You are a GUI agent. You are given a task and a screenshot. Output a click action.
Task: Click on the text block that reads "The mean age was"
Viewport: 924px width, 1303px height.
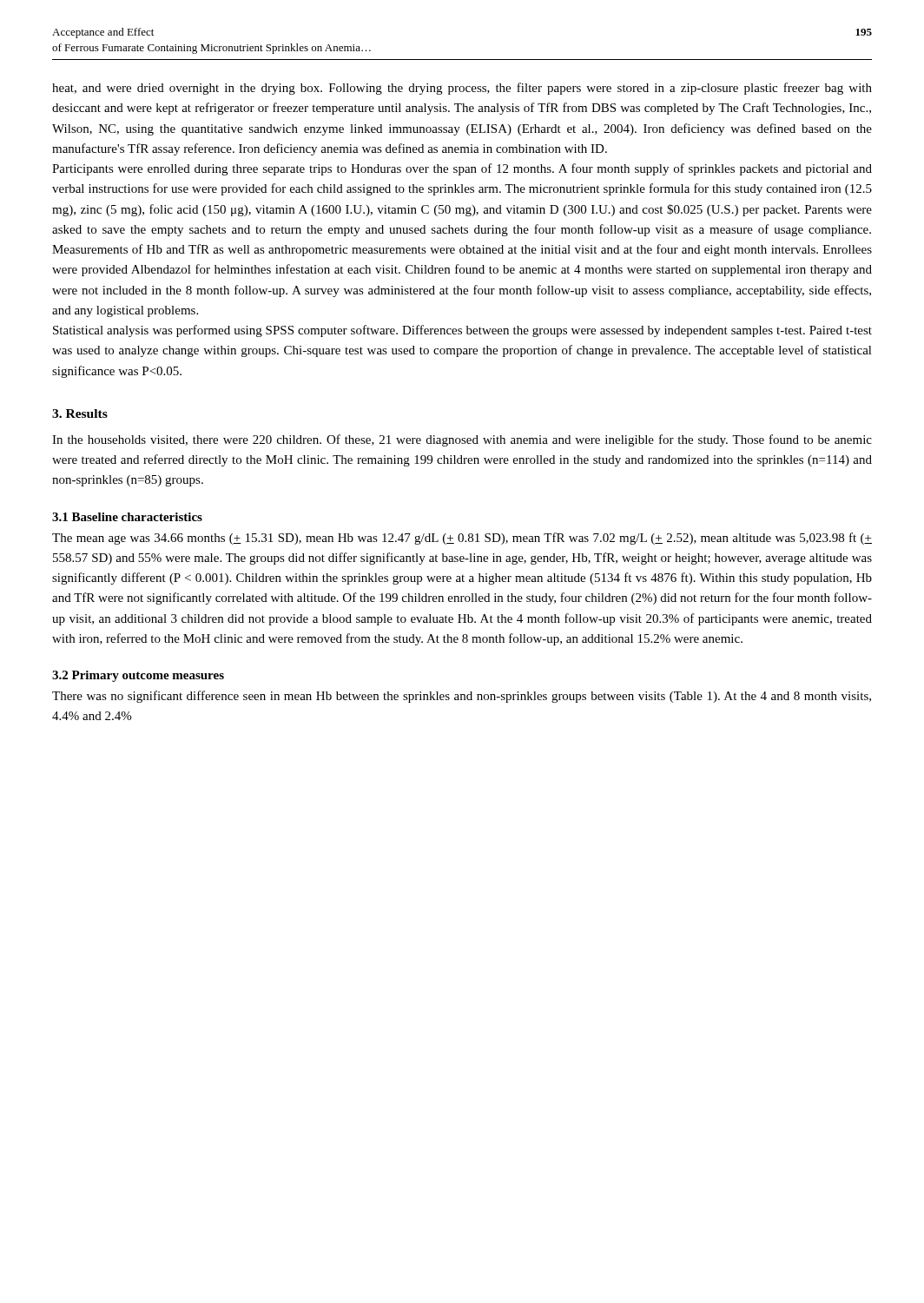click(462, 588)
